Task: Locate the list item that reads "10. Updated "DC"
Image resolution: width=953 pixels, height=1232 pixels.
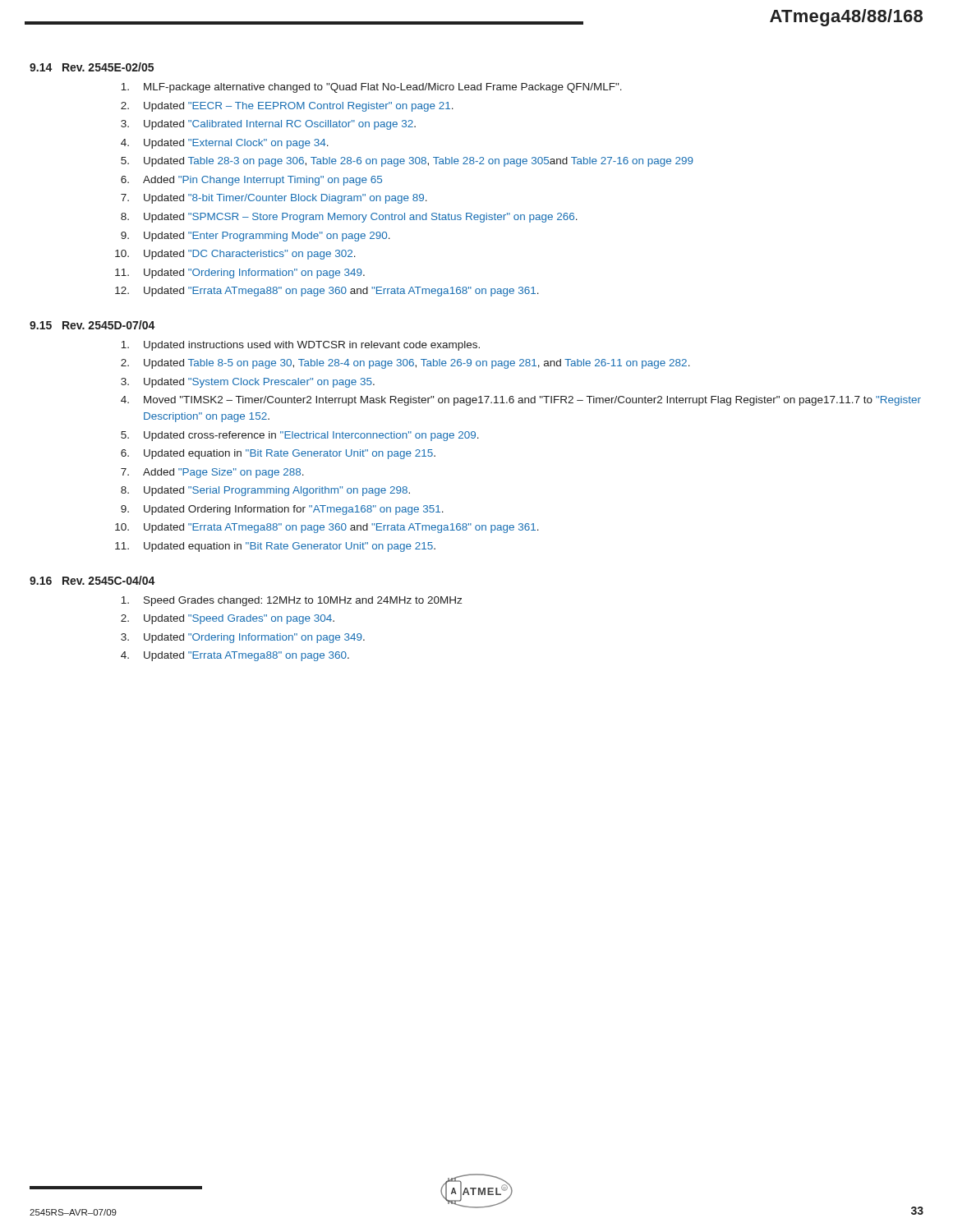Action: [235, 255]
